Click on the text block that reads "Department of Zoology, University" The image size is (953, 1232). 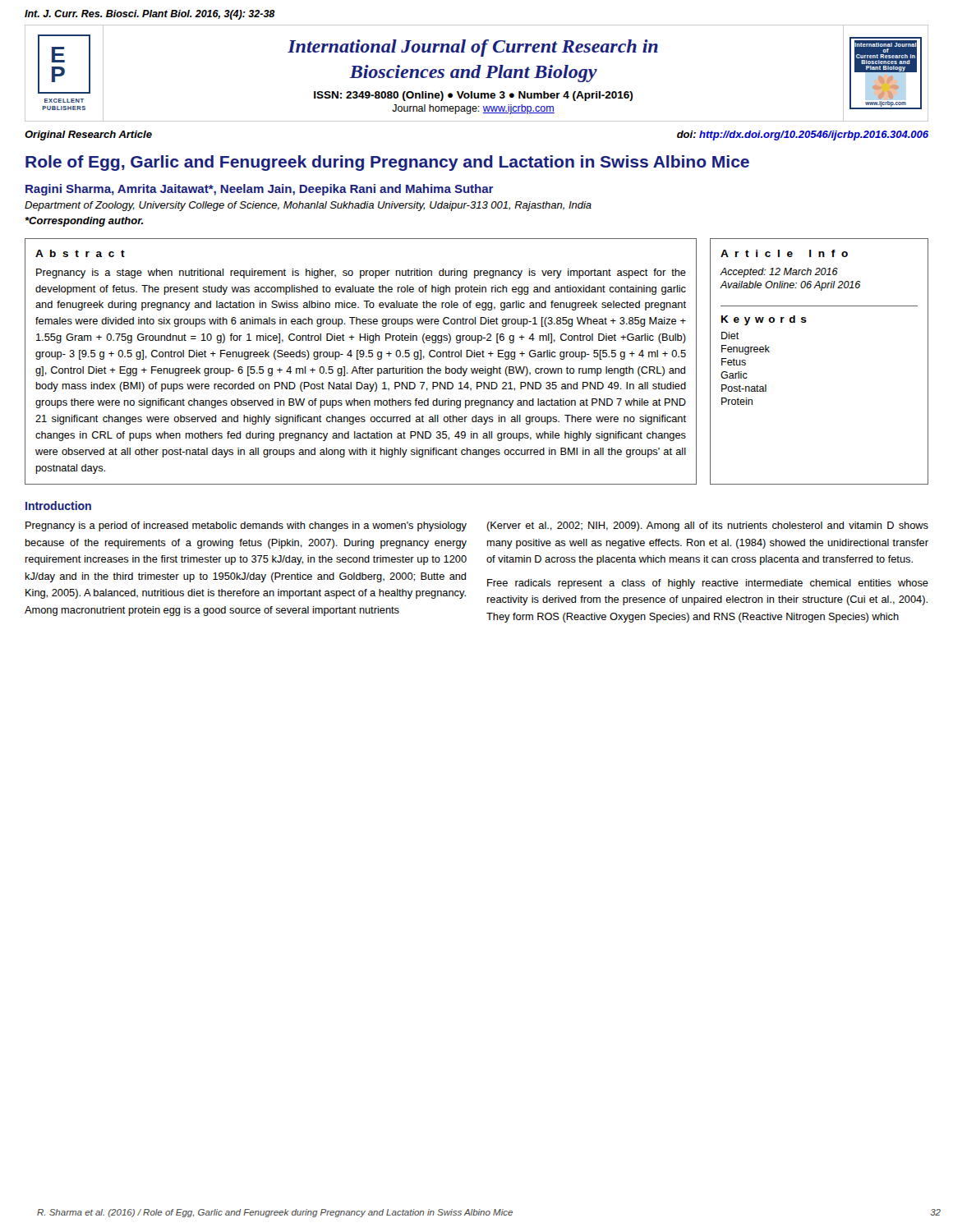click(308, 205)
